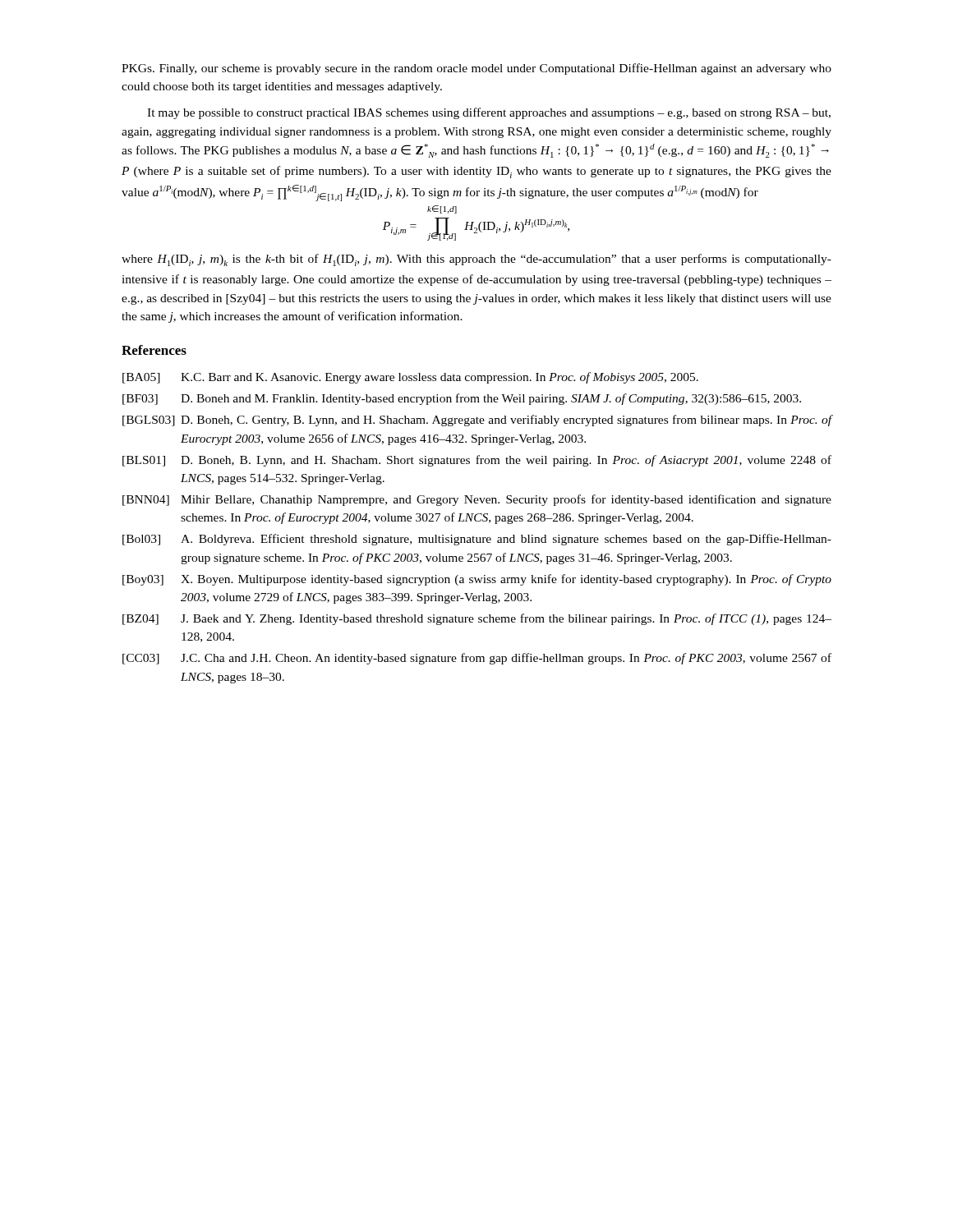
Task: Select the region starting "Pi,j,m = ∏ j∈[1,d] k∈[1,d] H2(IDi, j, k)H1(IDi,j,m)k,"
Action: (476, 227)
